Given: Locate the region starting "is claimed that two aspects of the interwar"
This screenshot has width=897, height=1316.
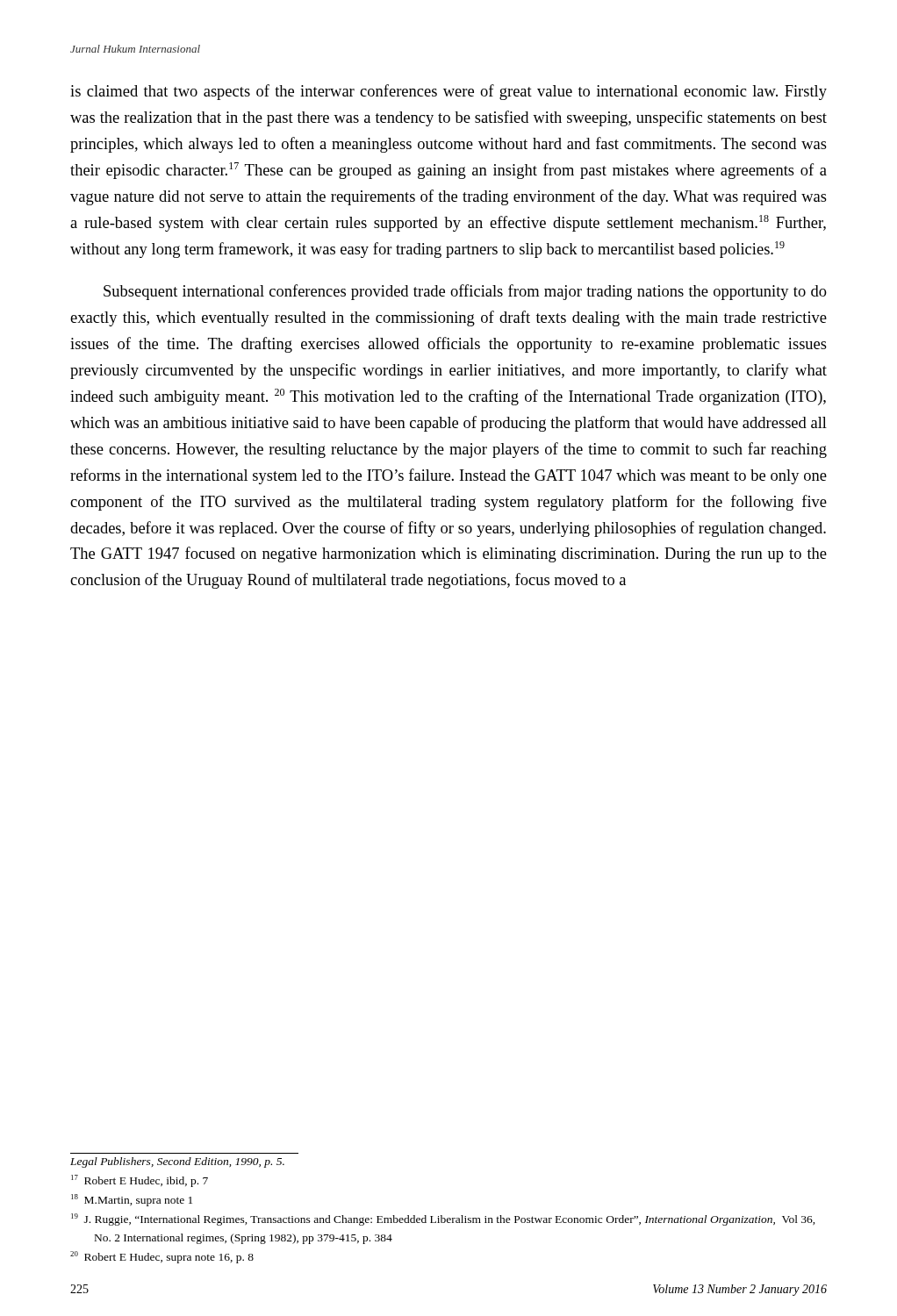Looking at the screenshot, I should 448,337.
